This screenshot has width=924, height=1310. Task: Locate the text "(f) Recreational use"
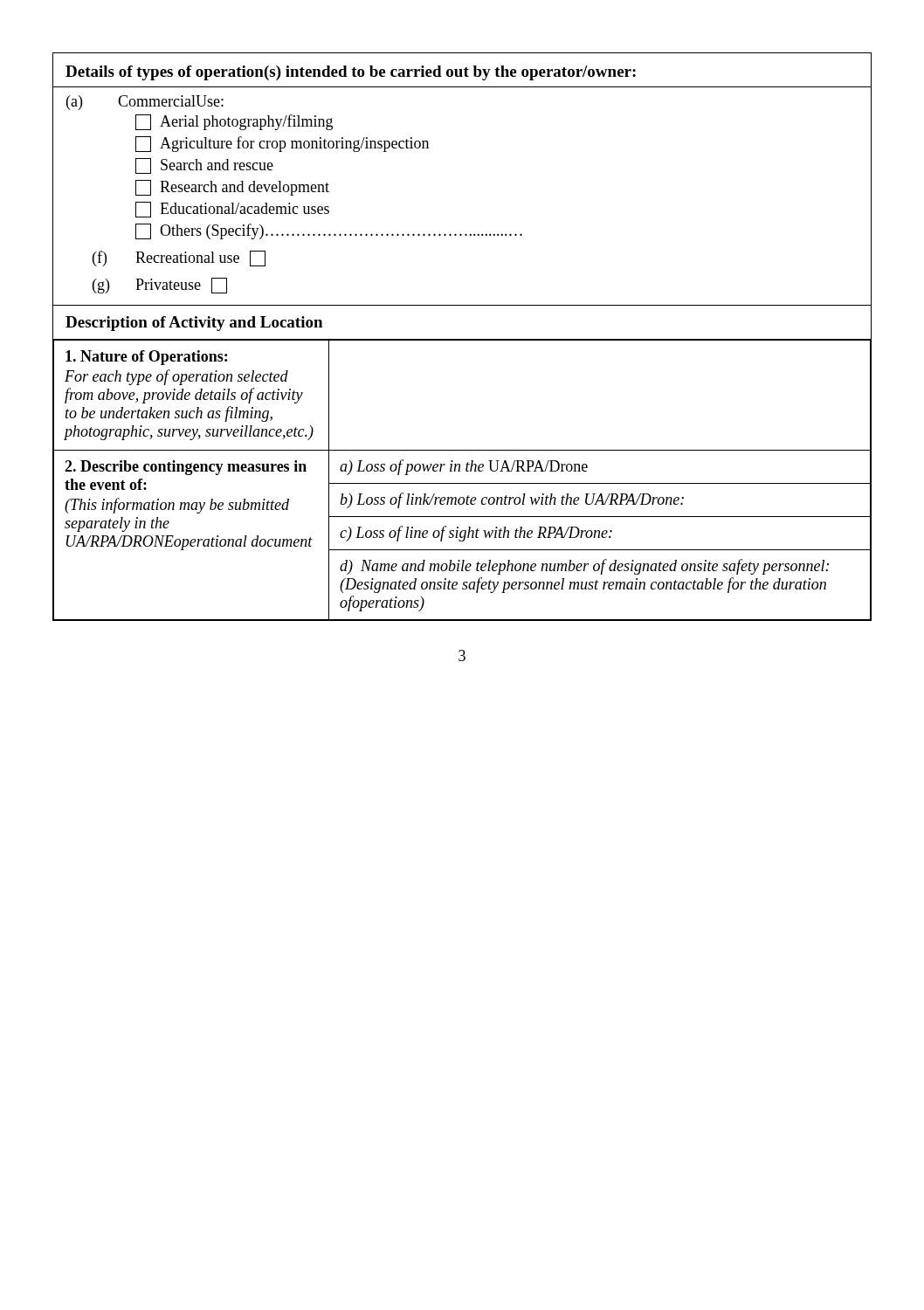click(x=179, y=258)
